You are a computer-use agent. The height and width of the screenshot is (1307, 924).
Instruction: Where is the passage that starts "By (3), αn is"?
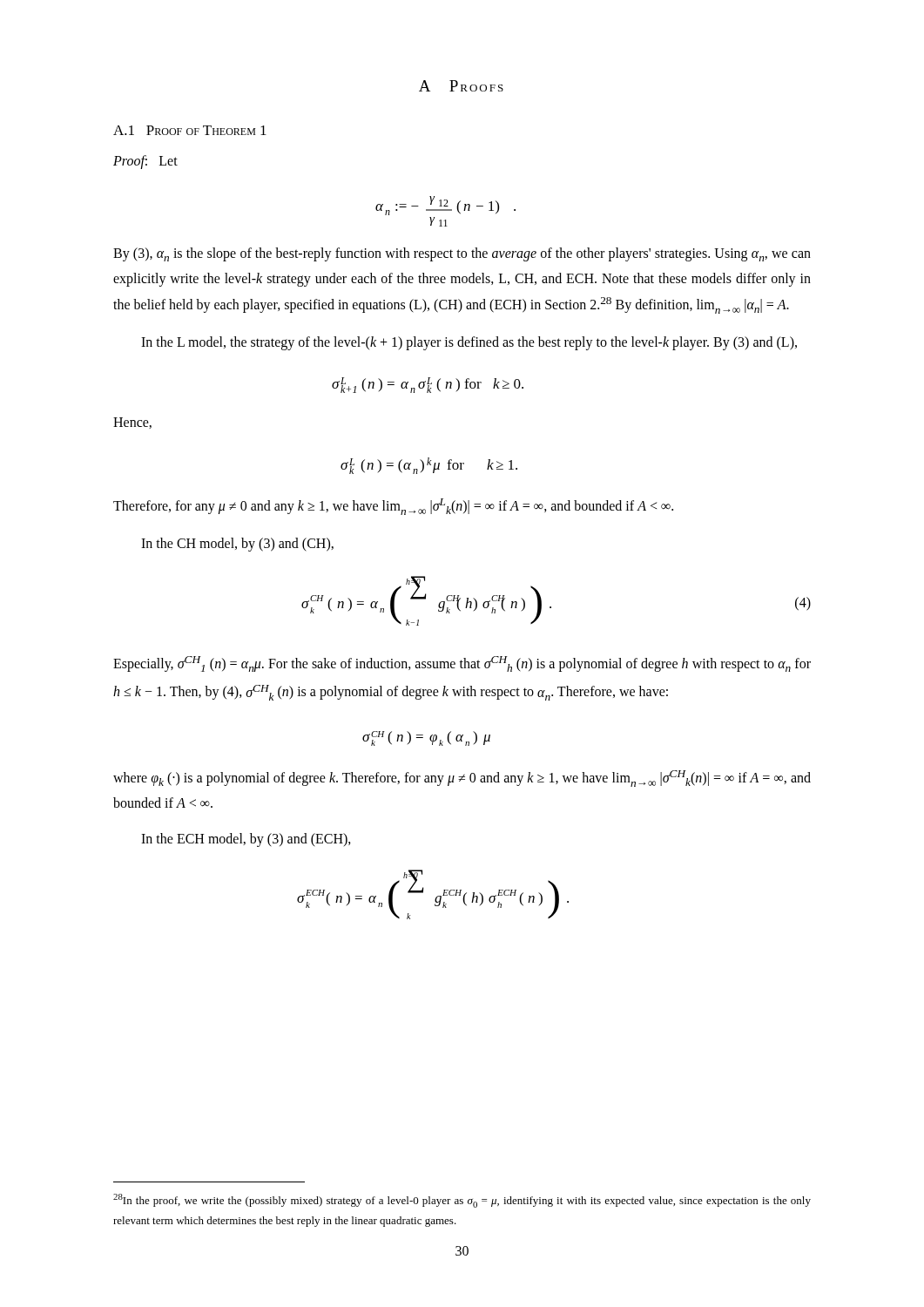tap(462, 281)
